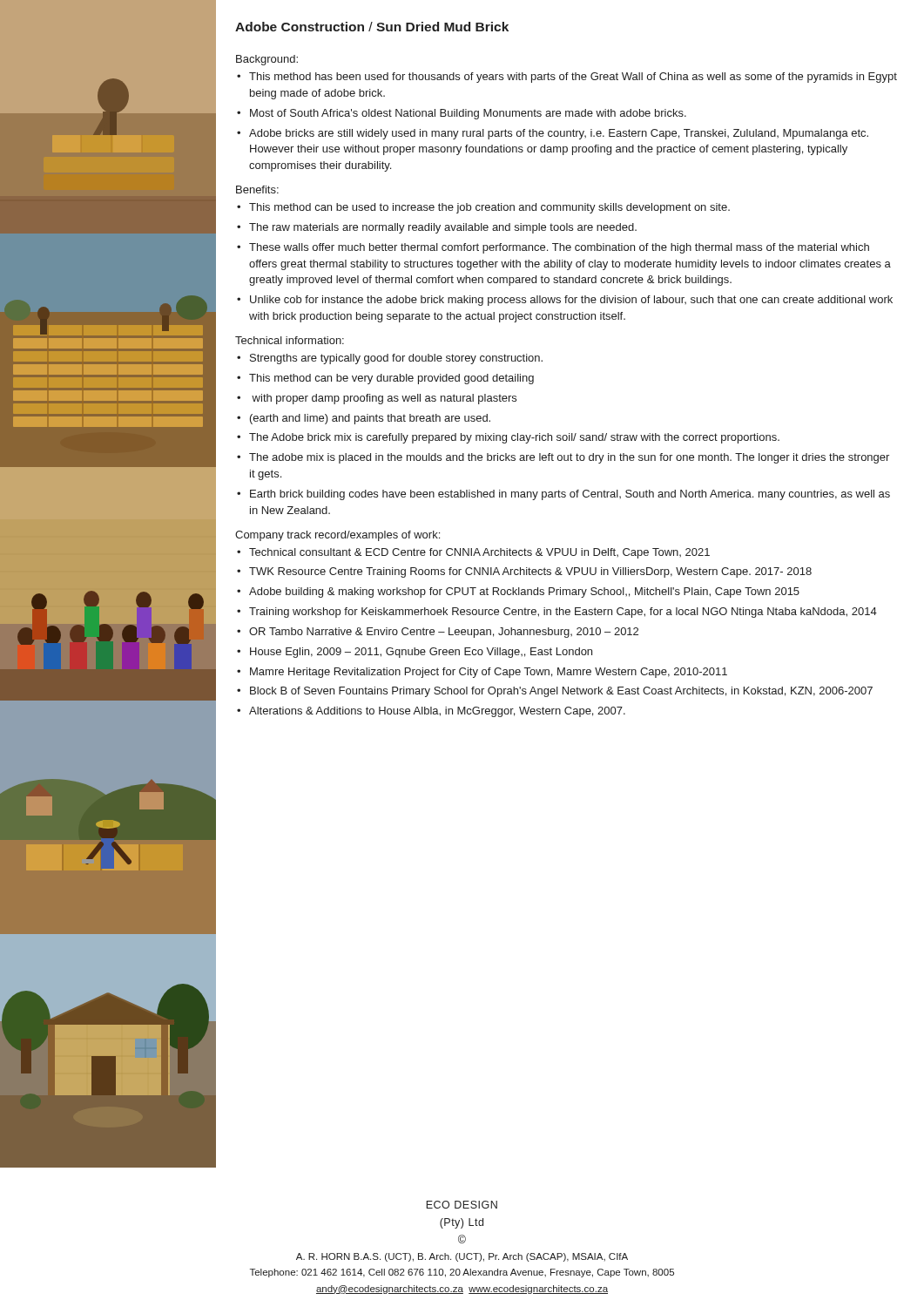The image size is (924, 1307).
Task: Find the text that reads "Technical information:"
Action: click(290, 340)
